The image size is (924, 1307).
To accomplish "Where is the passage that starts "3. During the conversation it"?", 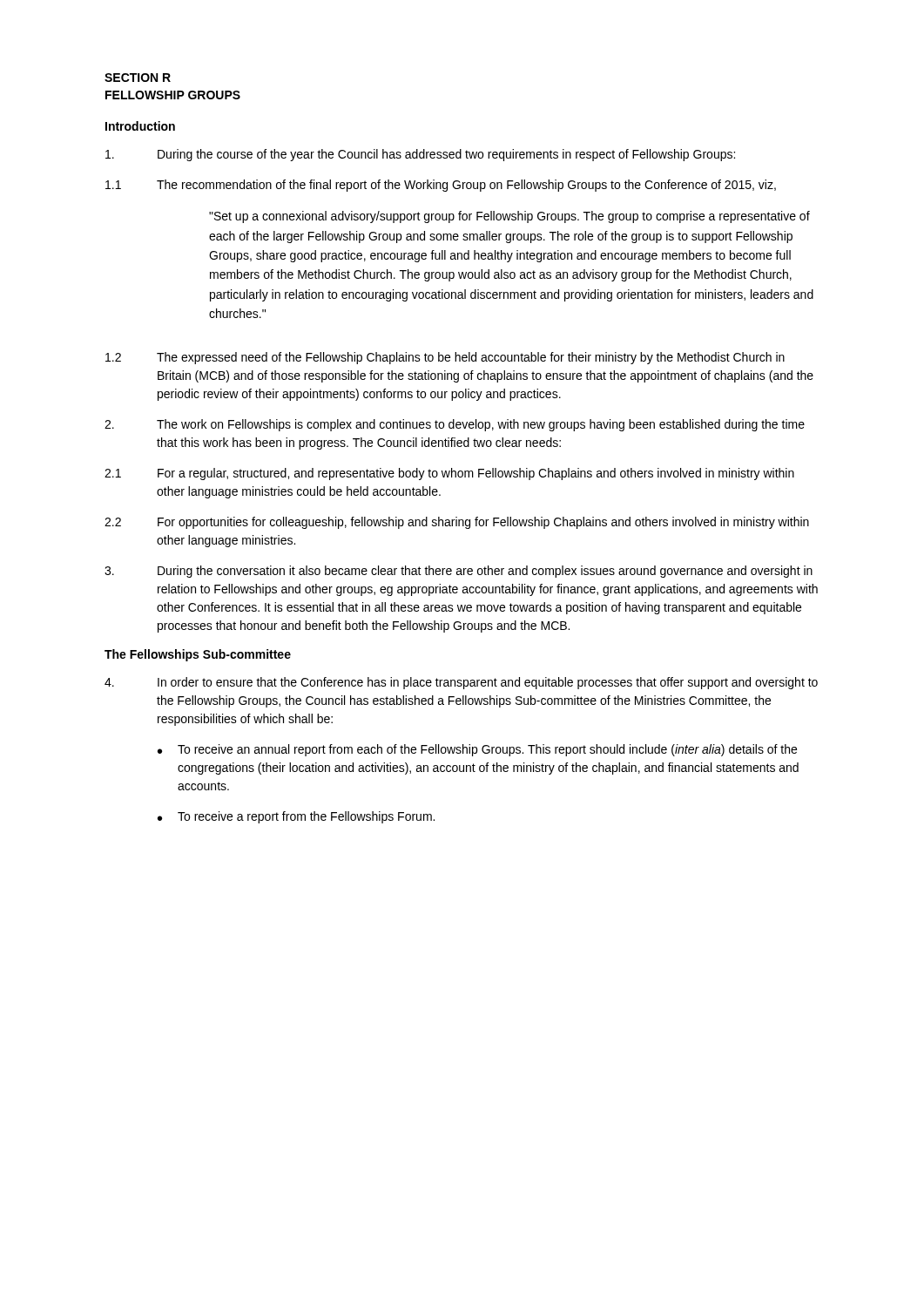I will [x=462, y=598].
